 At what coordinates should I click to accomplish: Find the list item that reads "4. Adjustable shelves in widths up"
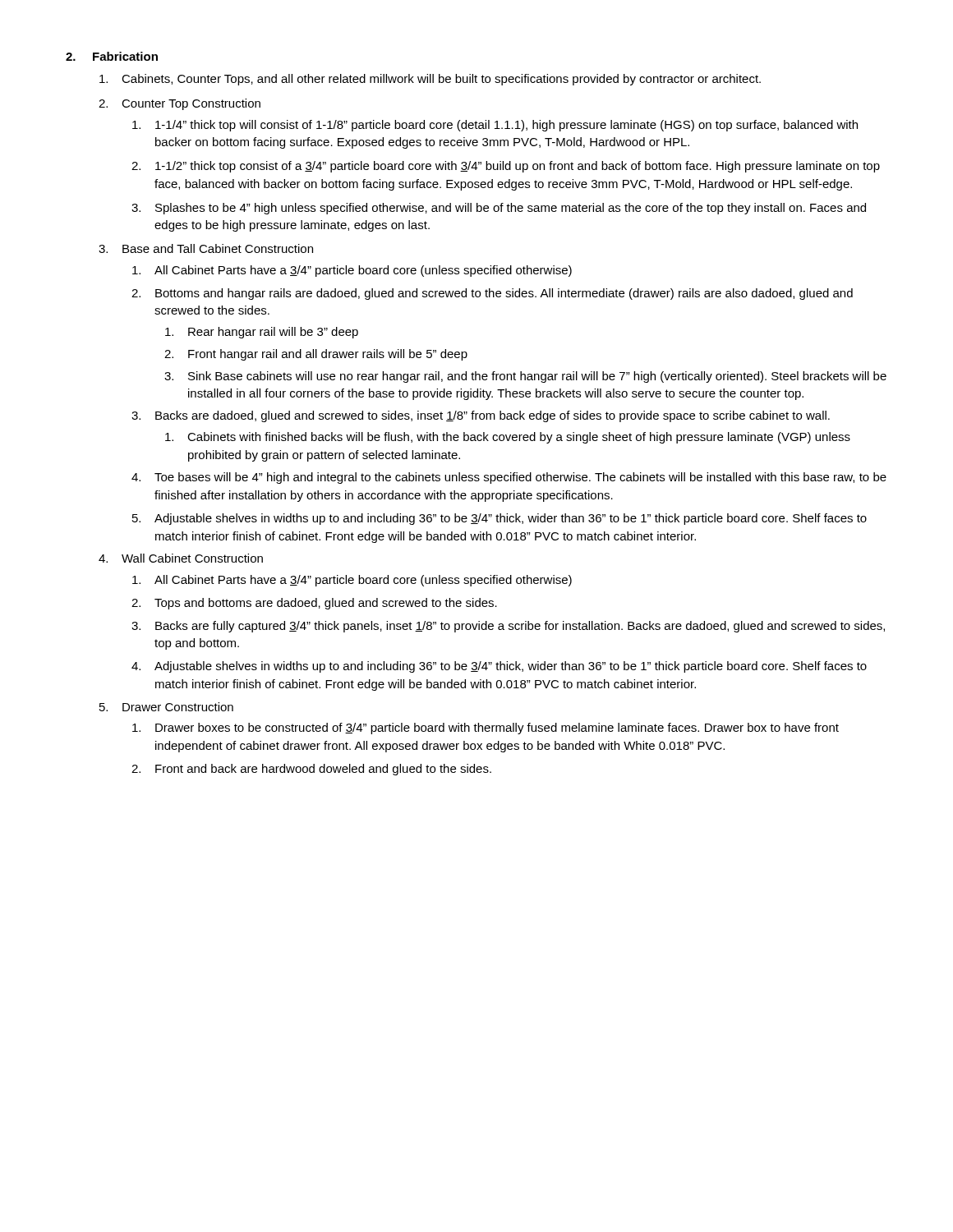tap(509, 675)
